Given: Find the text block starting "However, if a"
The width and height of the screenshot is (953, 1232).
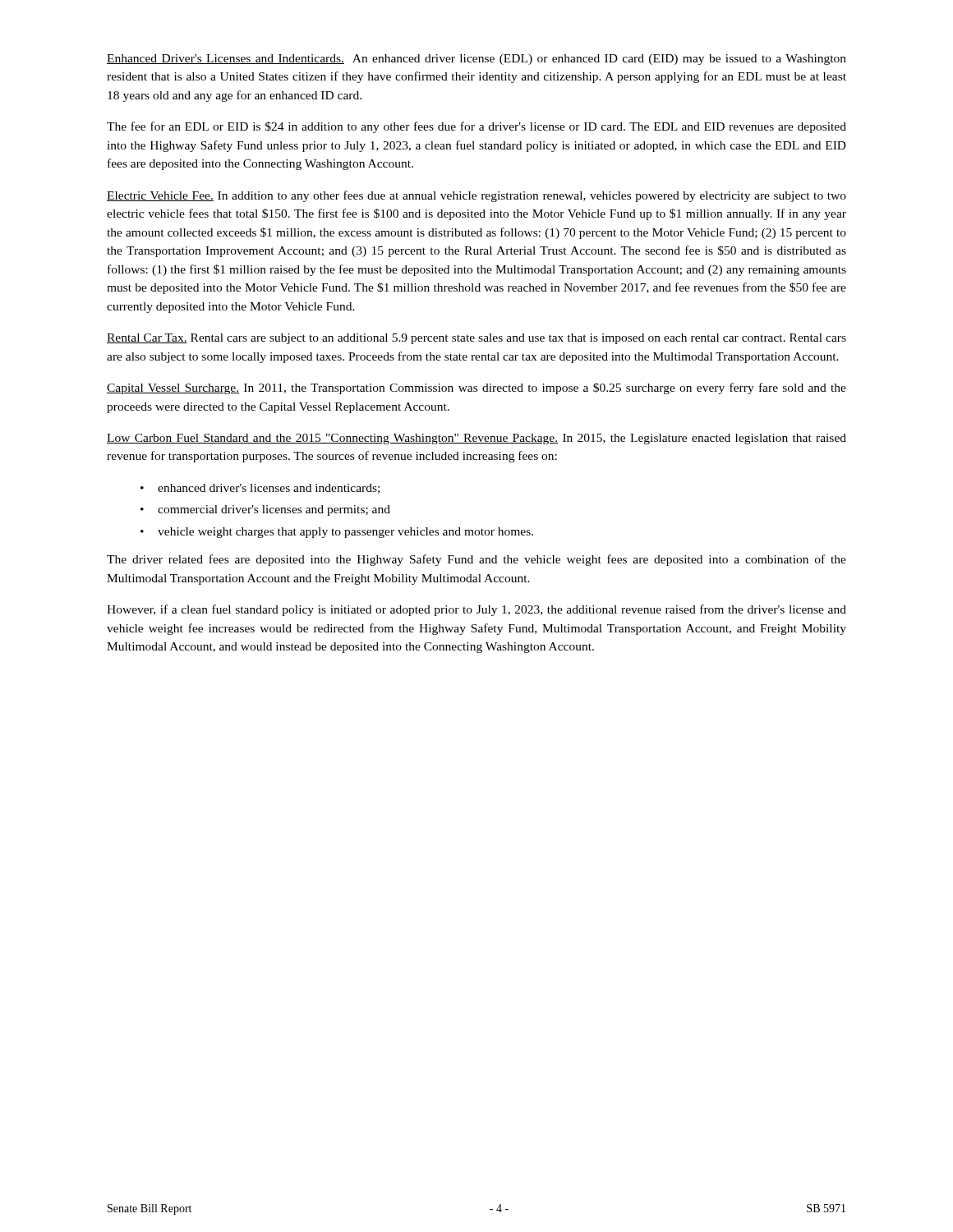Looking at the screenshot, I should [x=476, y=628].
